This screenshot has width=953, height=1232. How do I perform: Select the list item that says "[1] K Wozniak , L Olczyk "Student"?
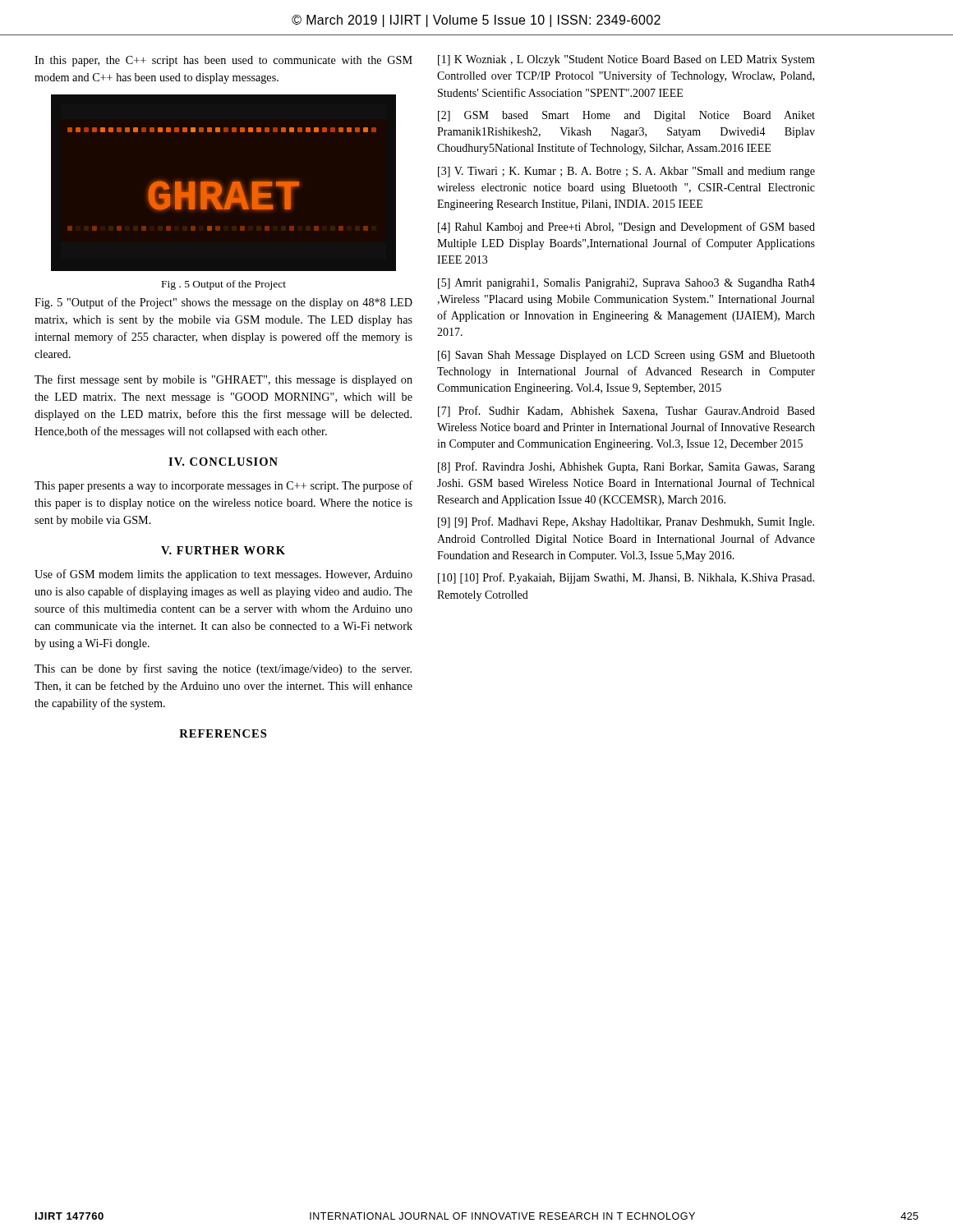[x=626, y=76]
